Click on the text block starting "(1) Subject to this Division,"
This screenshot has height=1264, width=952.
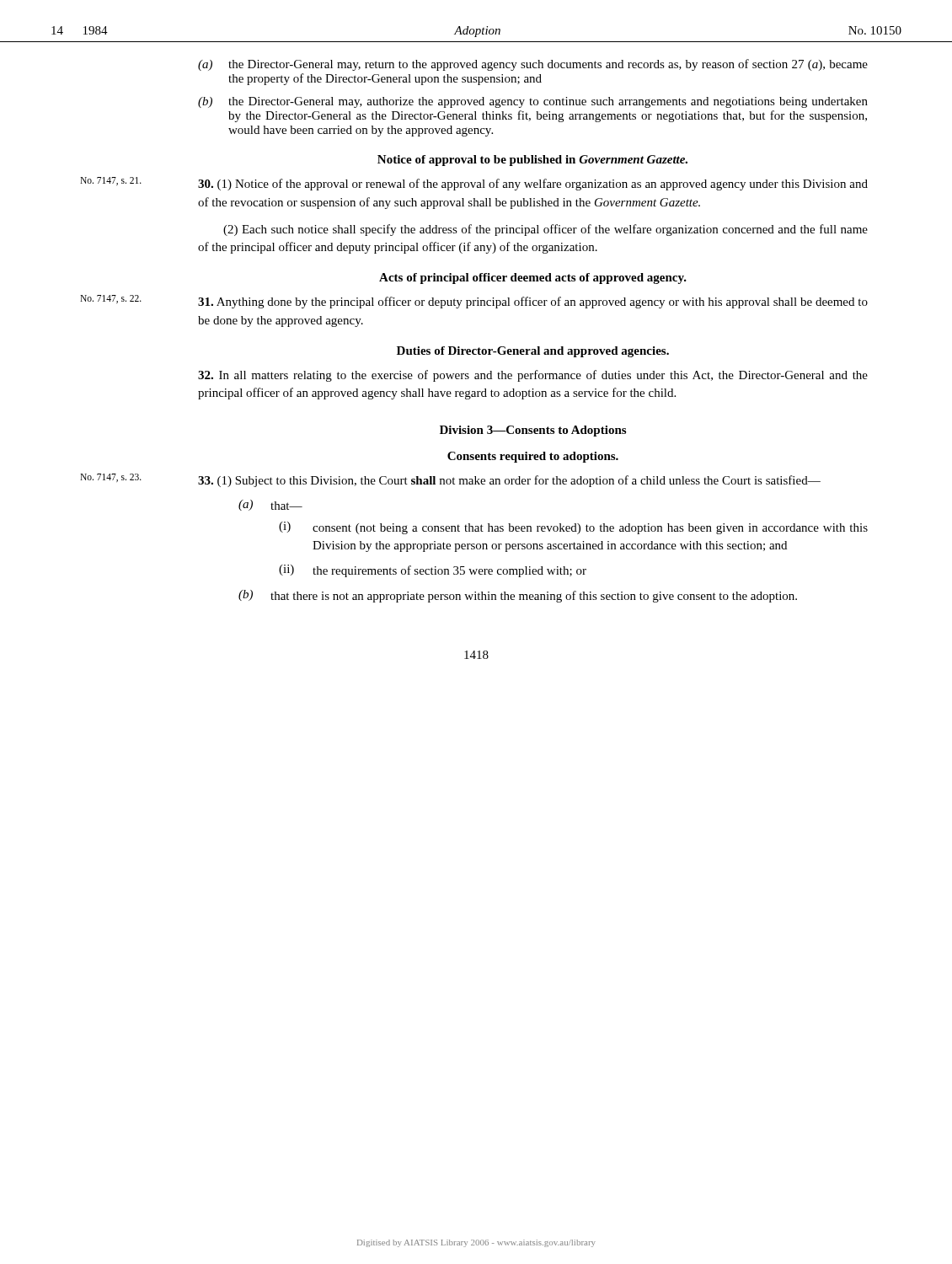509,480
